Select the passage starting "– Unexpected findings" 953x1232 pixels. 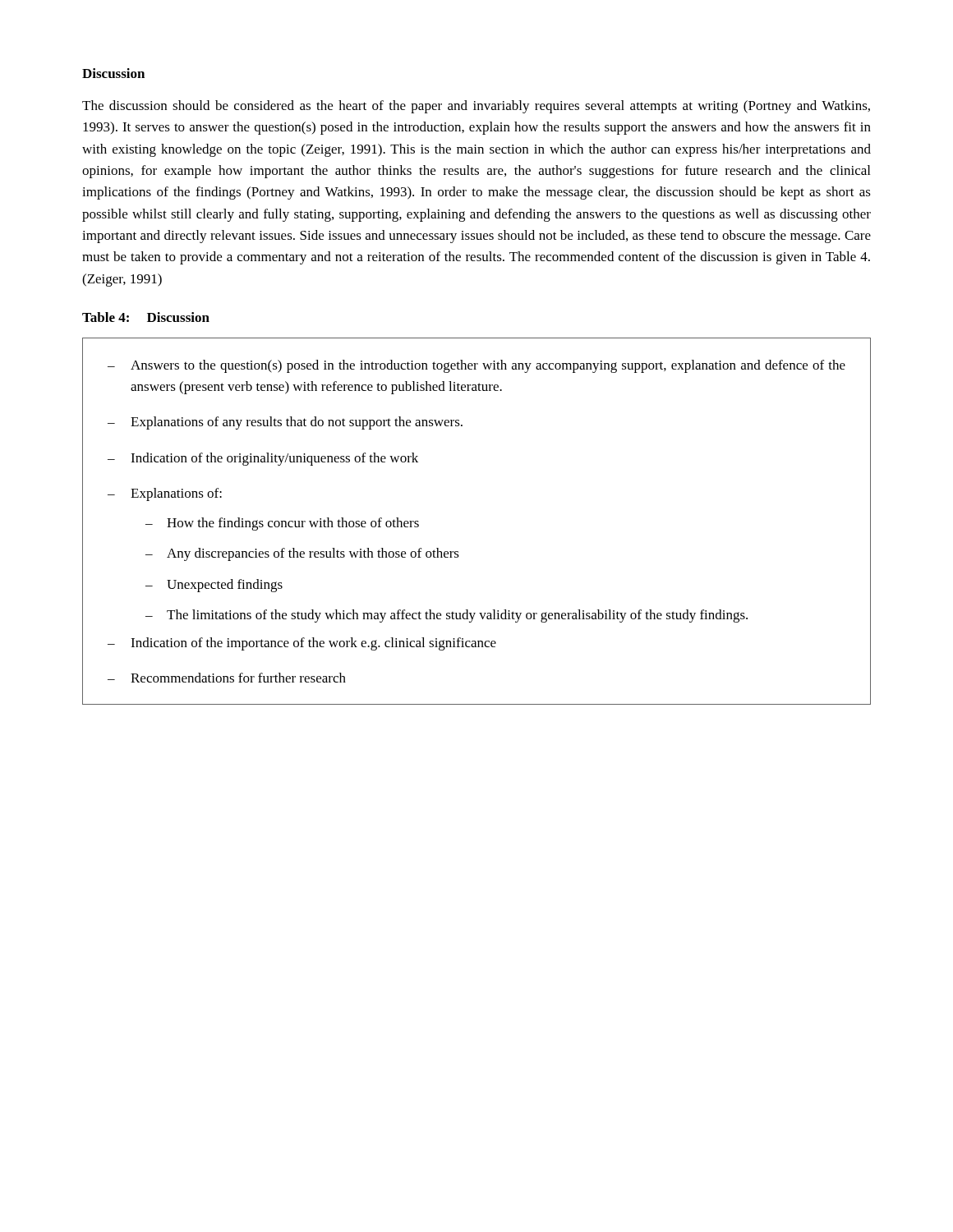tap(214, 586)
